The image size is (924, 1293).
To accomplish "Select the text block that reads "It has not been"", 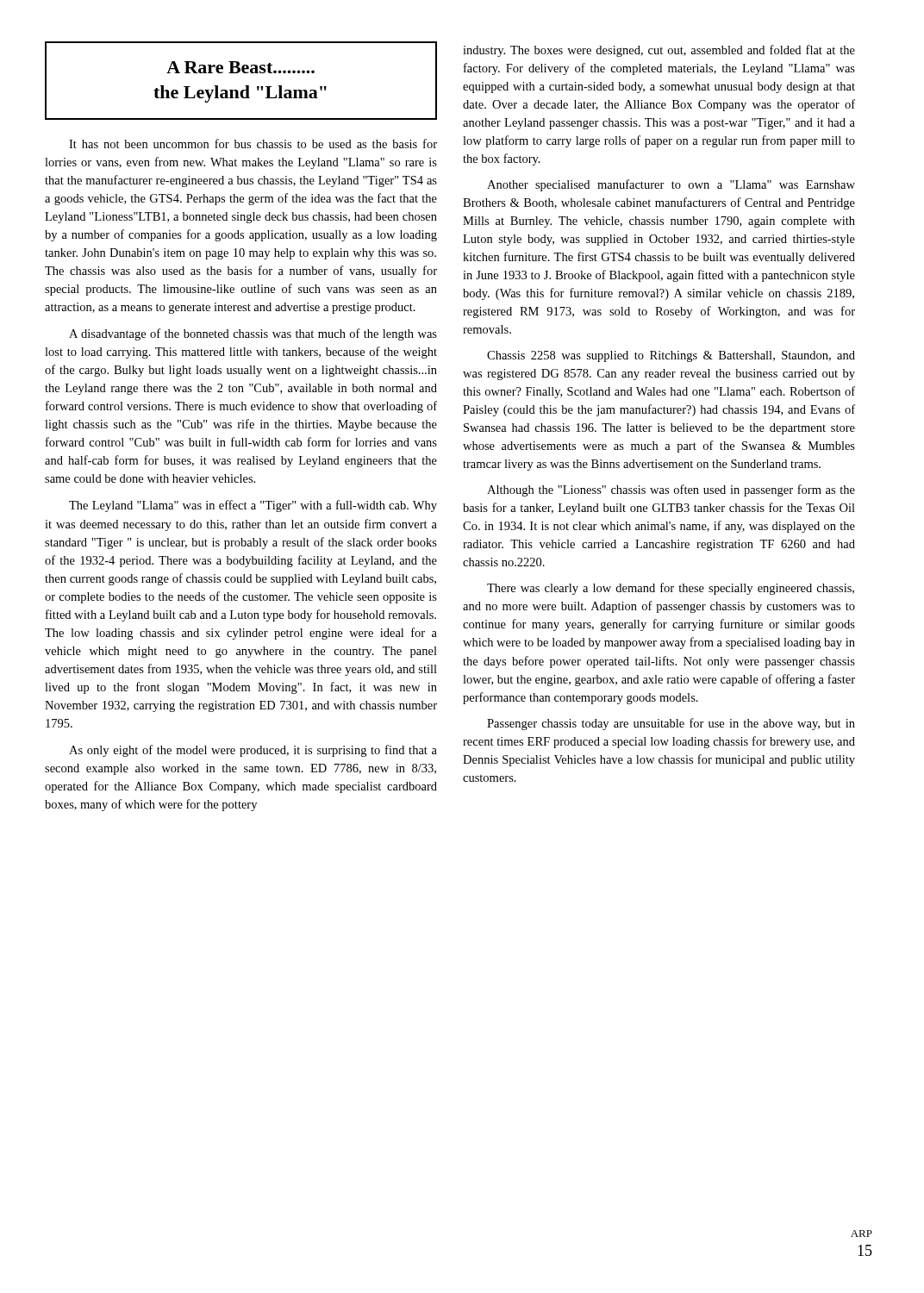I will tap(241, 226).
